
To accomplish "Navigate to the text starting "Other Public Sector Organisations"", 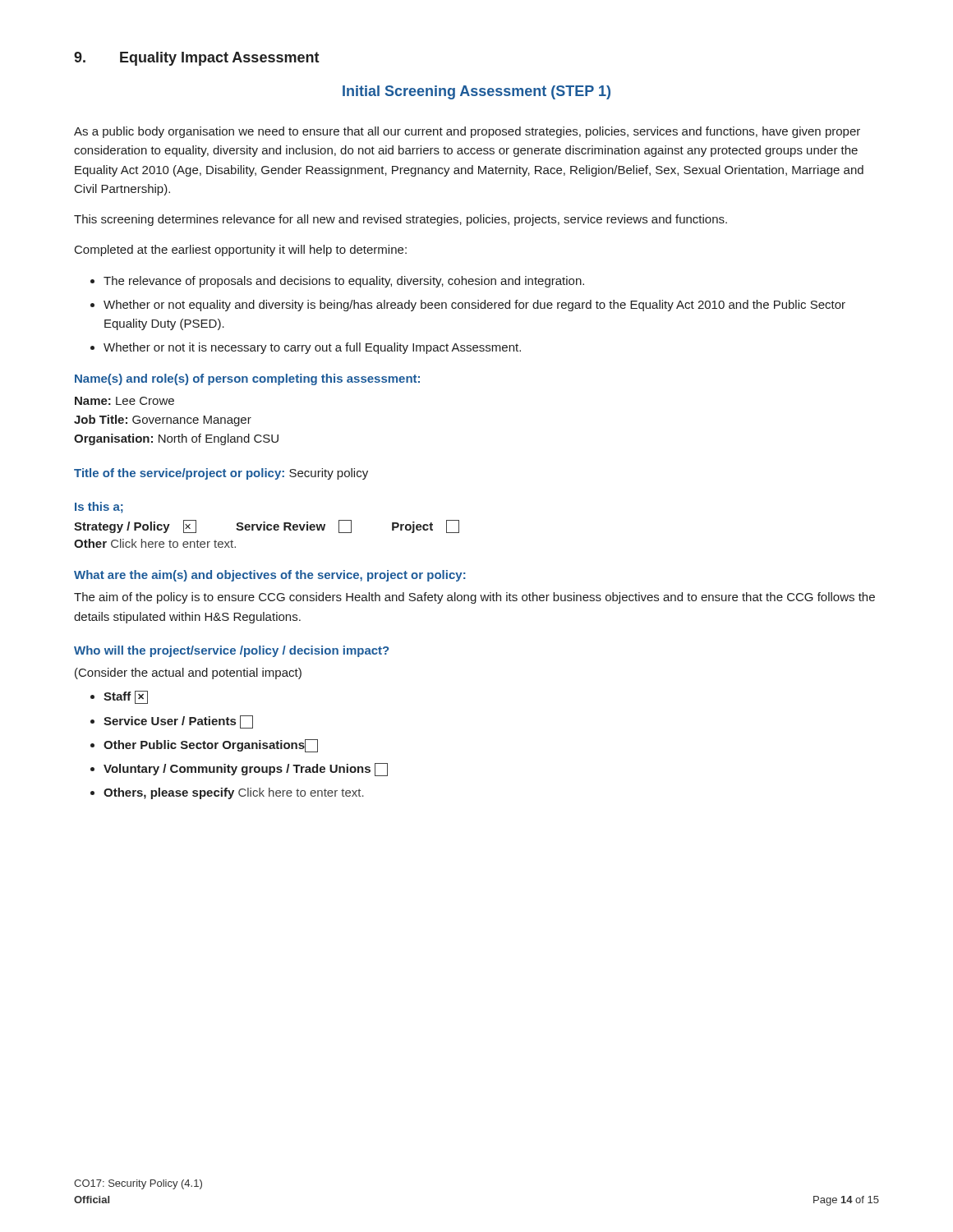I will click(204, 746).
